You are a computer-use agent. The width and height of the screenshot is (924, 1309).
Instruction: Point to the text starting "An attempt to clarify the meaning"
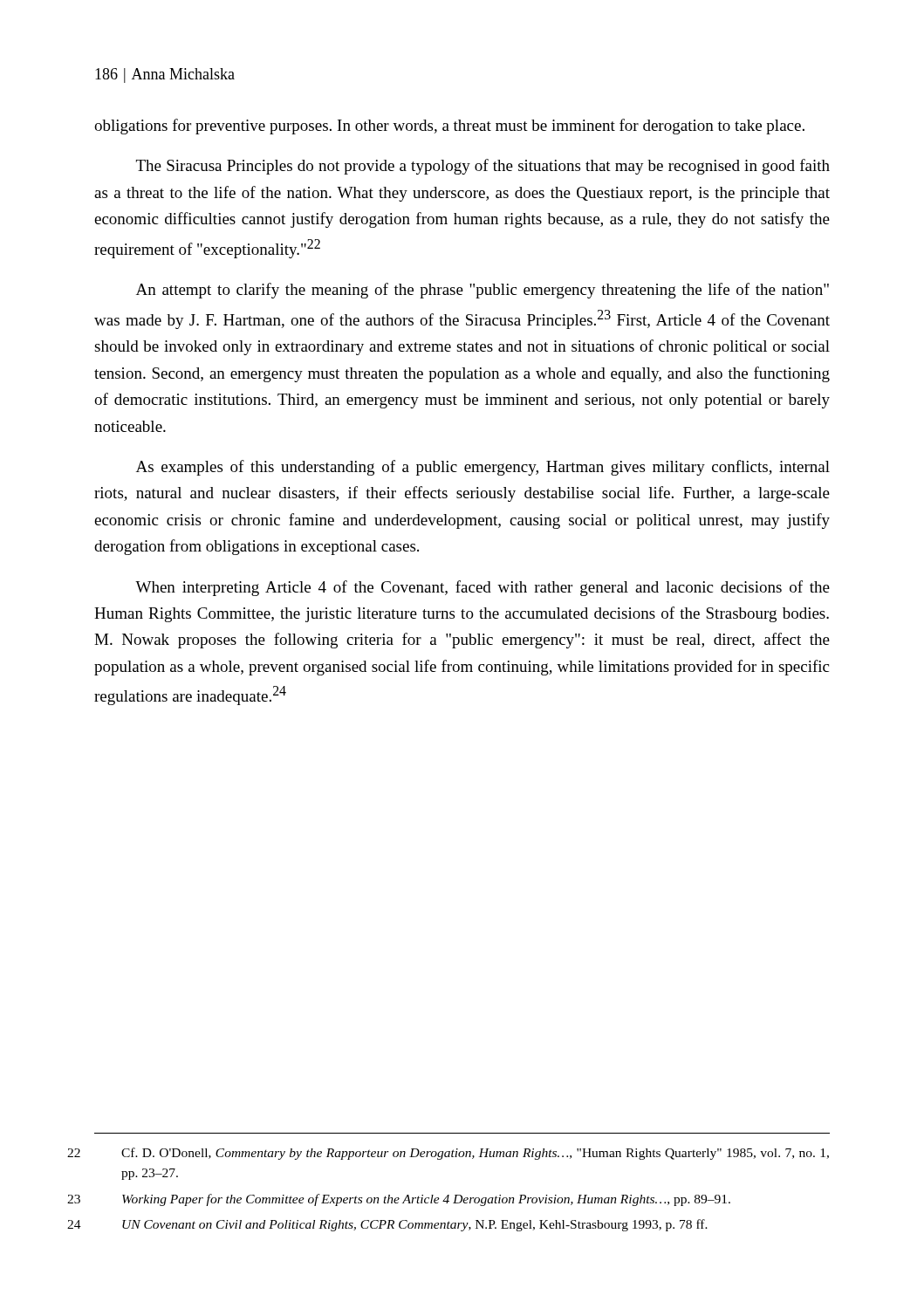[x=462, y=358]
